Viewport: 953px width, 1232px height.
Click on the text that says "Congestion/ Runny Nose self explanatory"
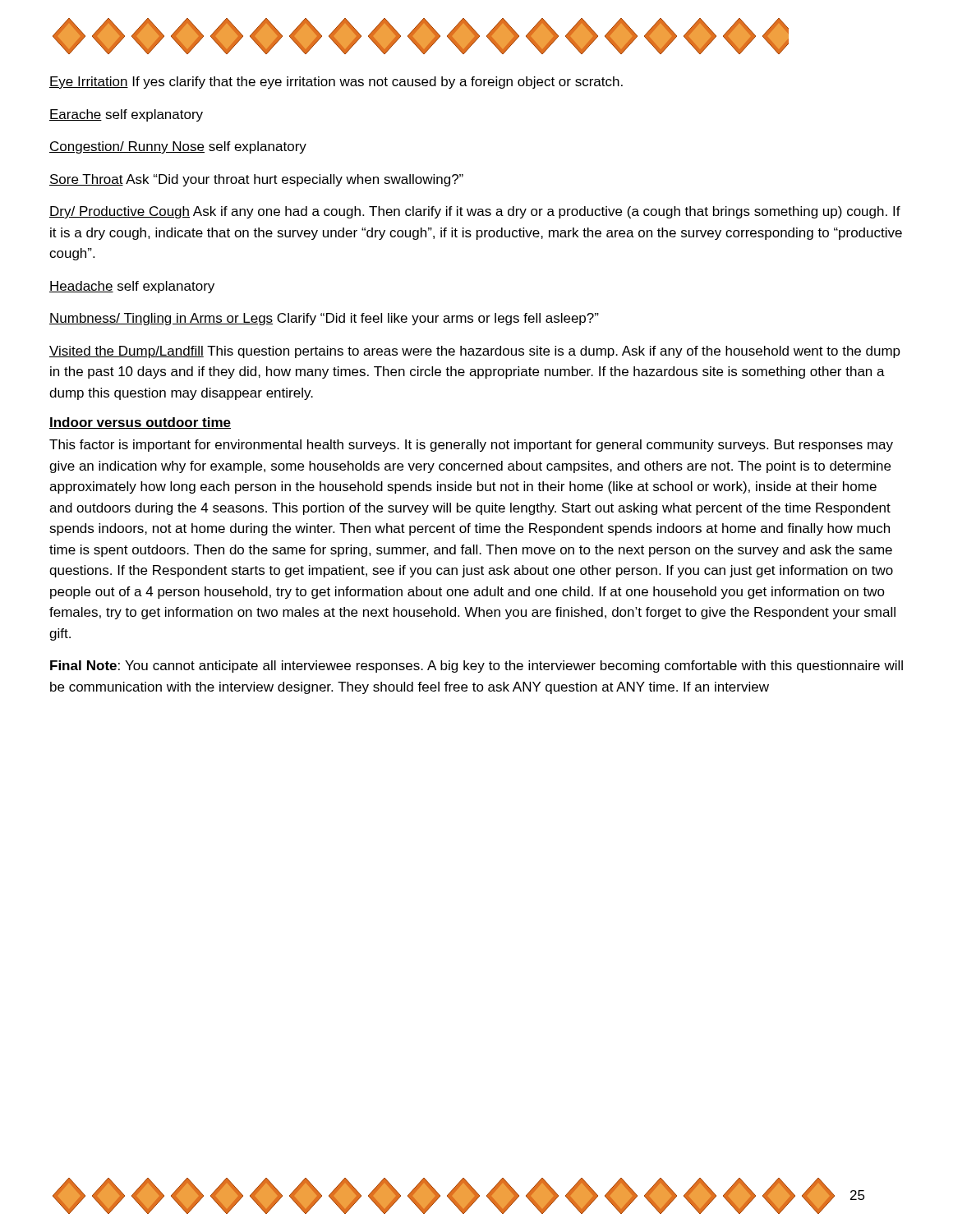coord(178,147)
